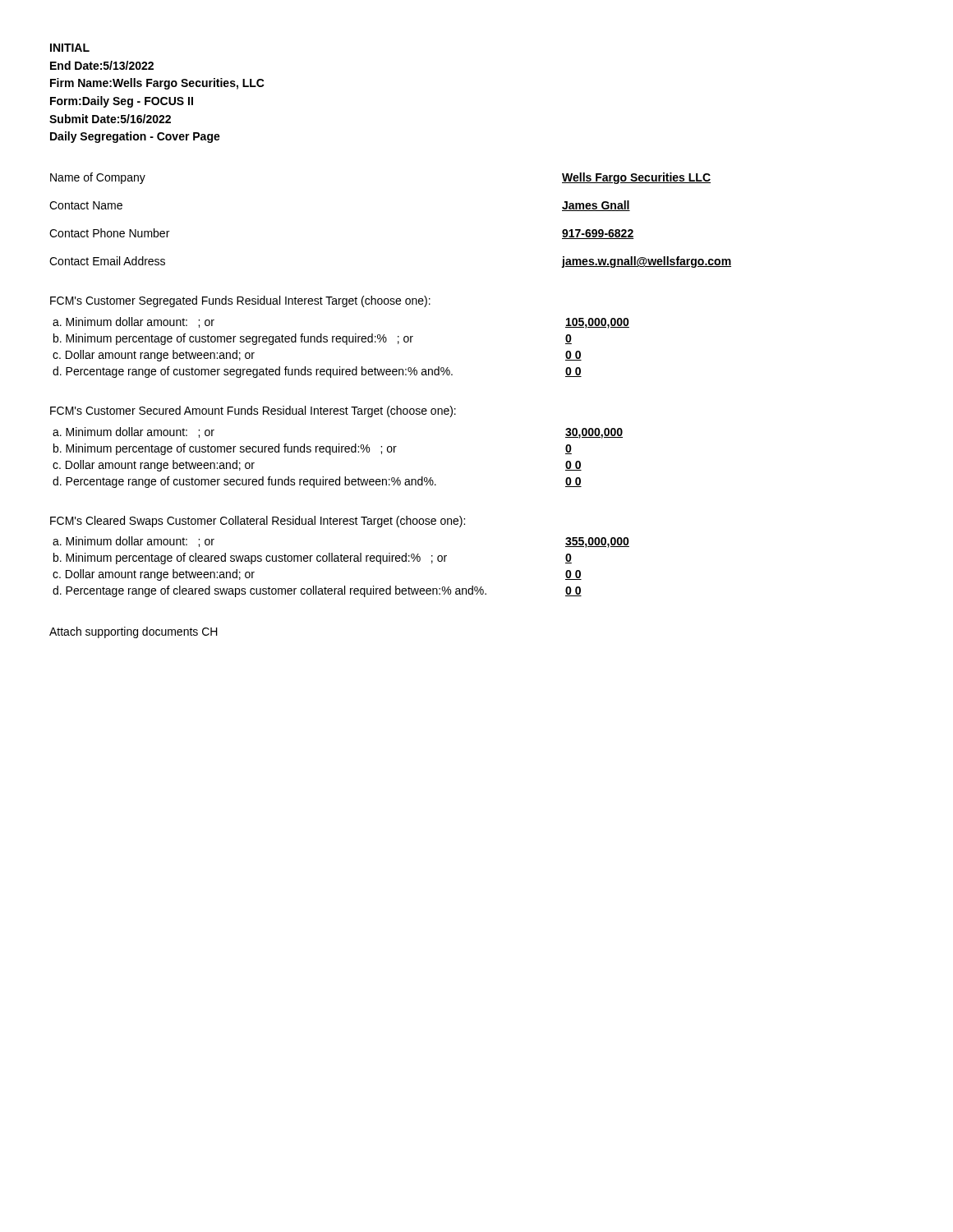This screenshot has width=953, height=1232.
Task: Select the text containing "Wells Fargo Securities LLC"
Action: point(636,178)
